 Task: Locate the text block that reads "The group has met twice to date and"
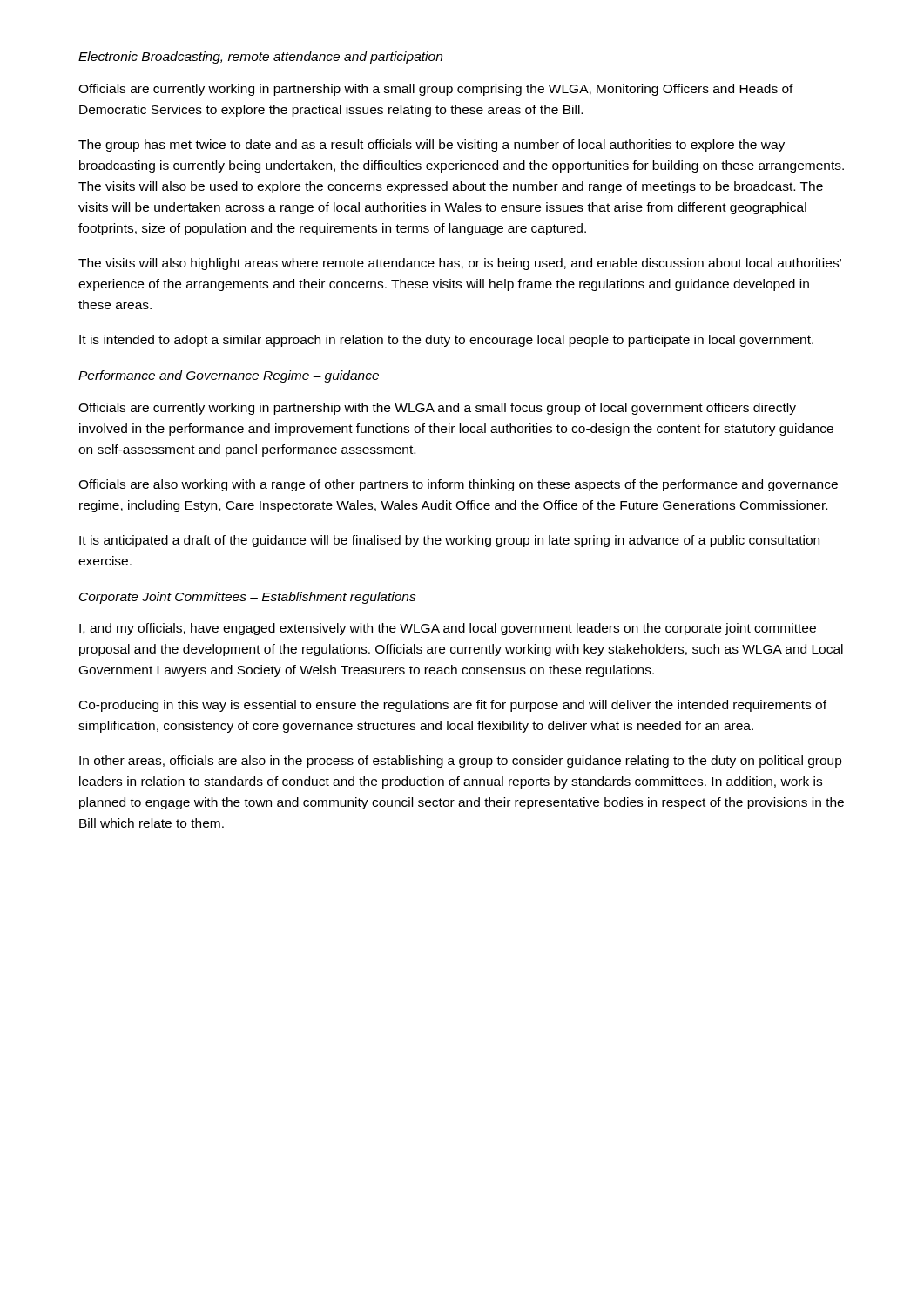click(462, 186)
